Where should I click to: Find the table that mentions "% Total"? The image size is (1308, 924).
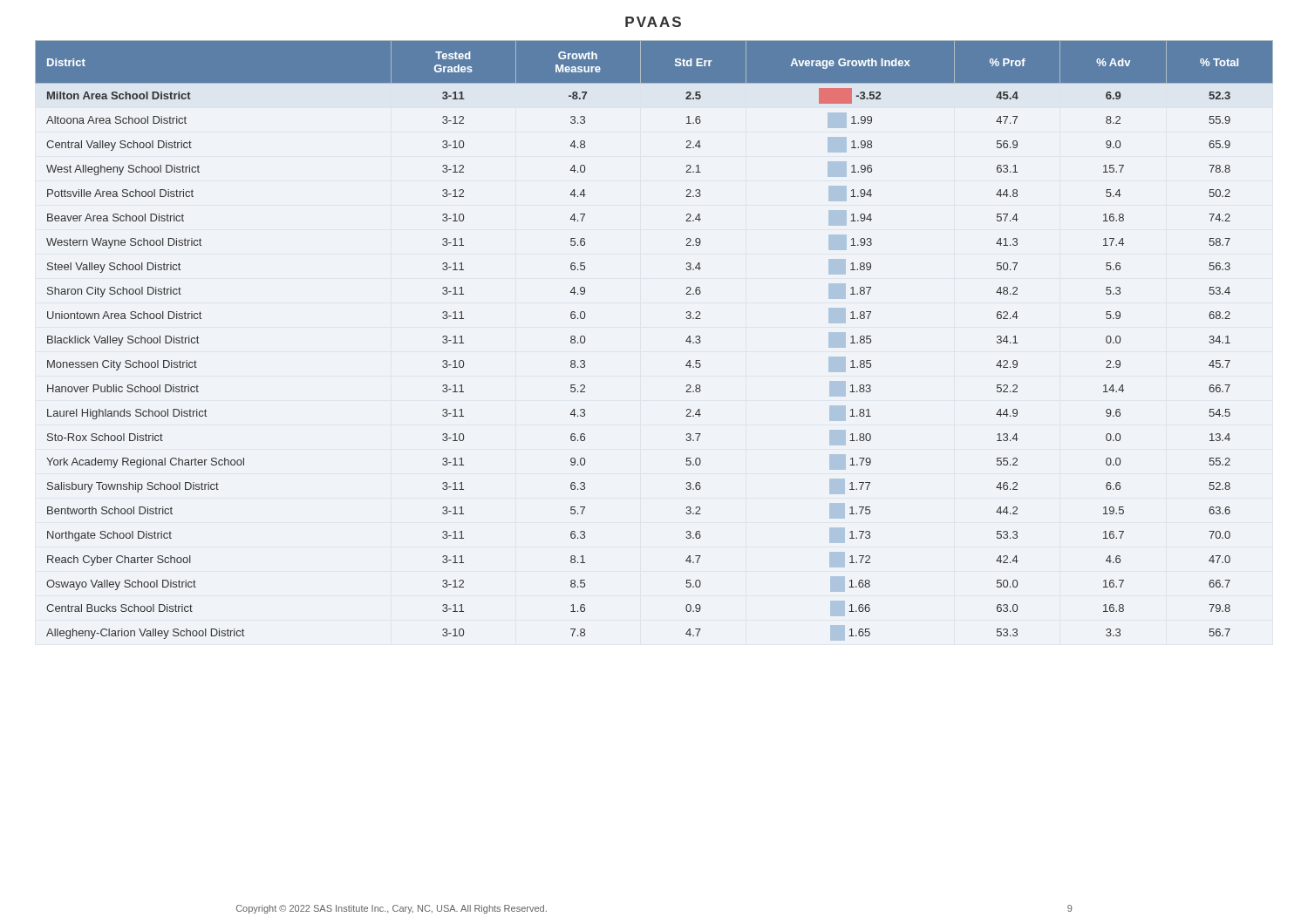click(x=654, y=343)
